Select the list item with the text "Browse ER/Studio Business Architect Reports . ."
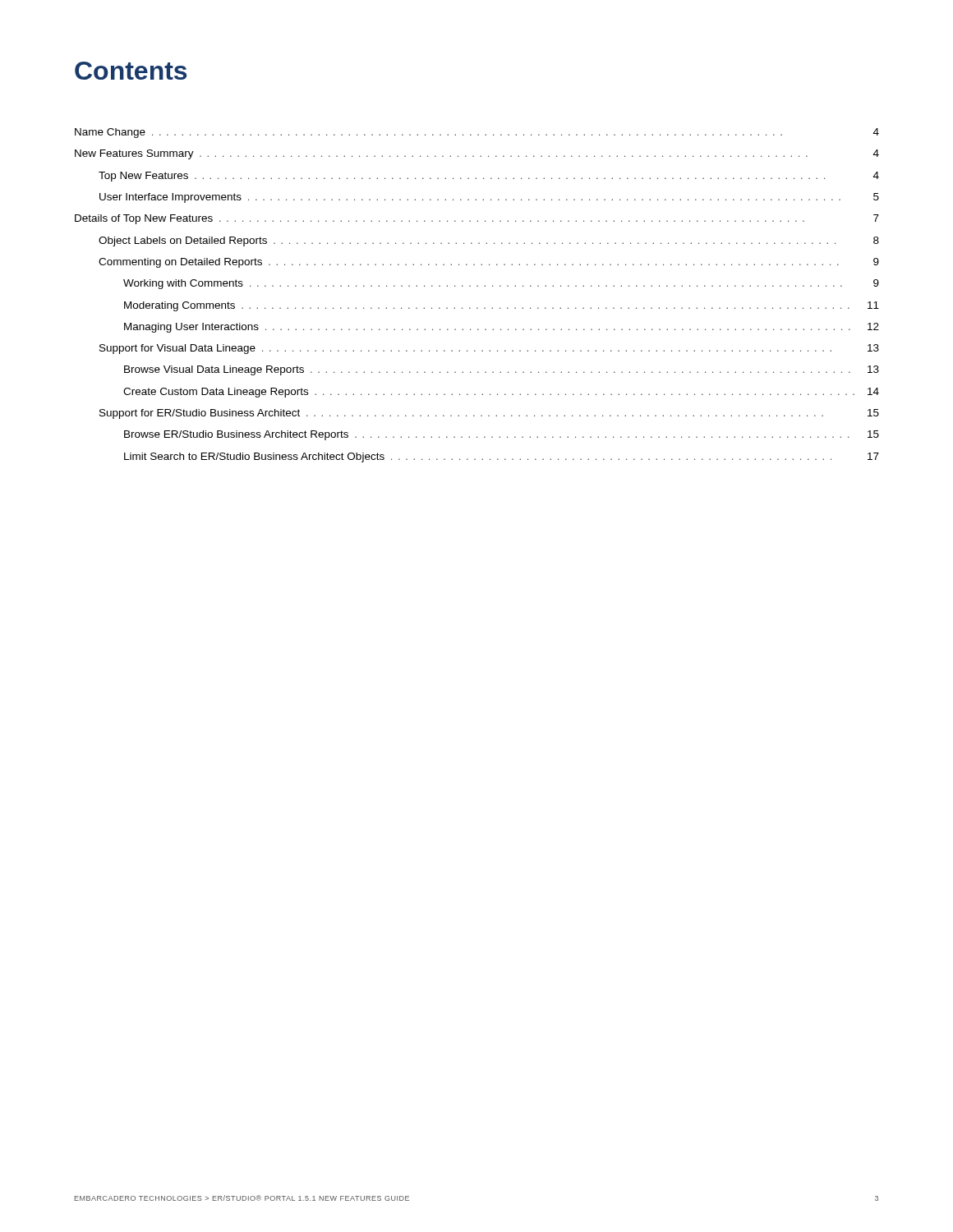The height and width of the screenshot is (1232, 953). point(501,435)
